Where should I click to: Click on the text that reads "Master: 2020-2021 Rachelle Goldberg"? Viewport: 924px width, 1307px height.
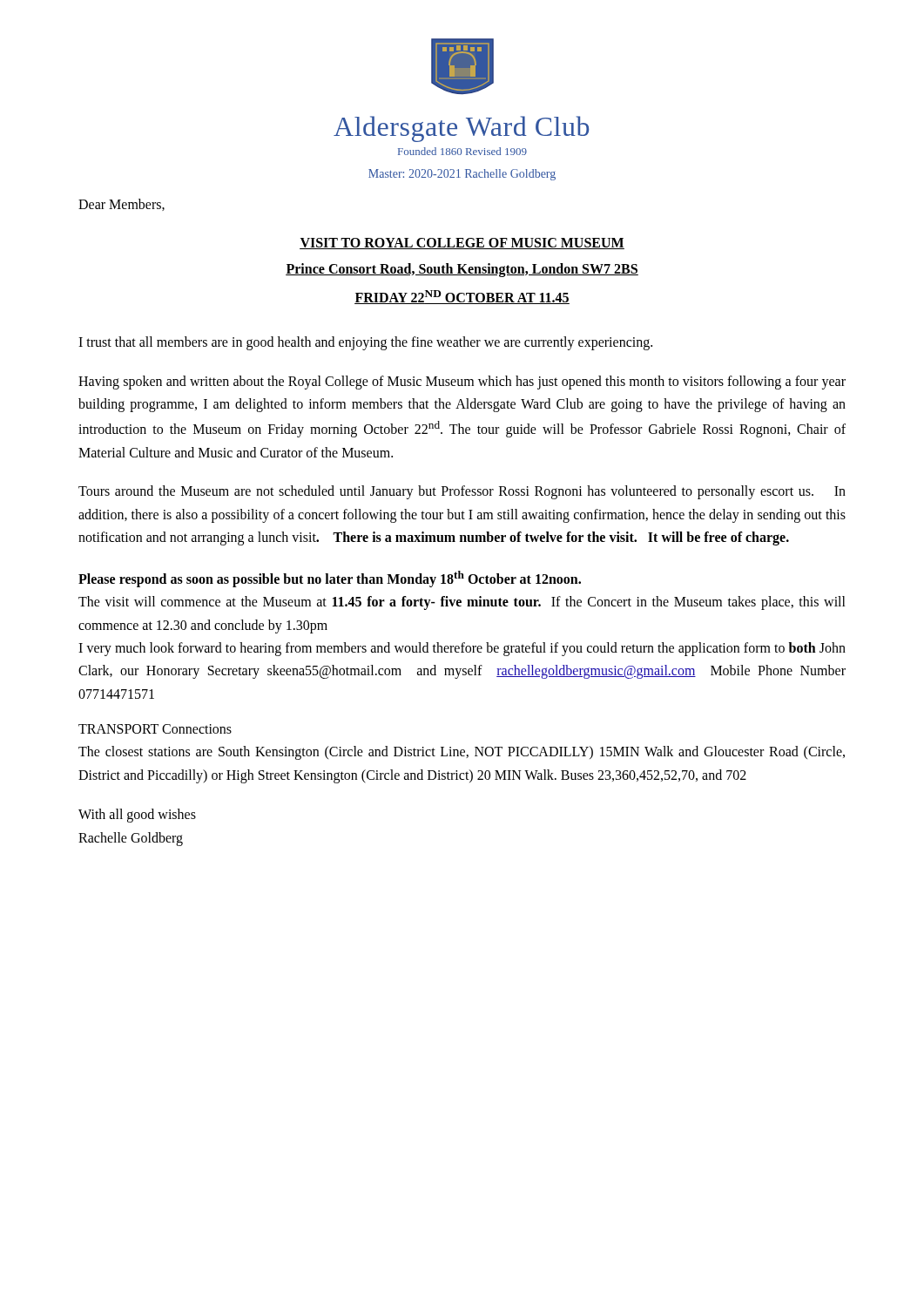[x=462, y=174]
